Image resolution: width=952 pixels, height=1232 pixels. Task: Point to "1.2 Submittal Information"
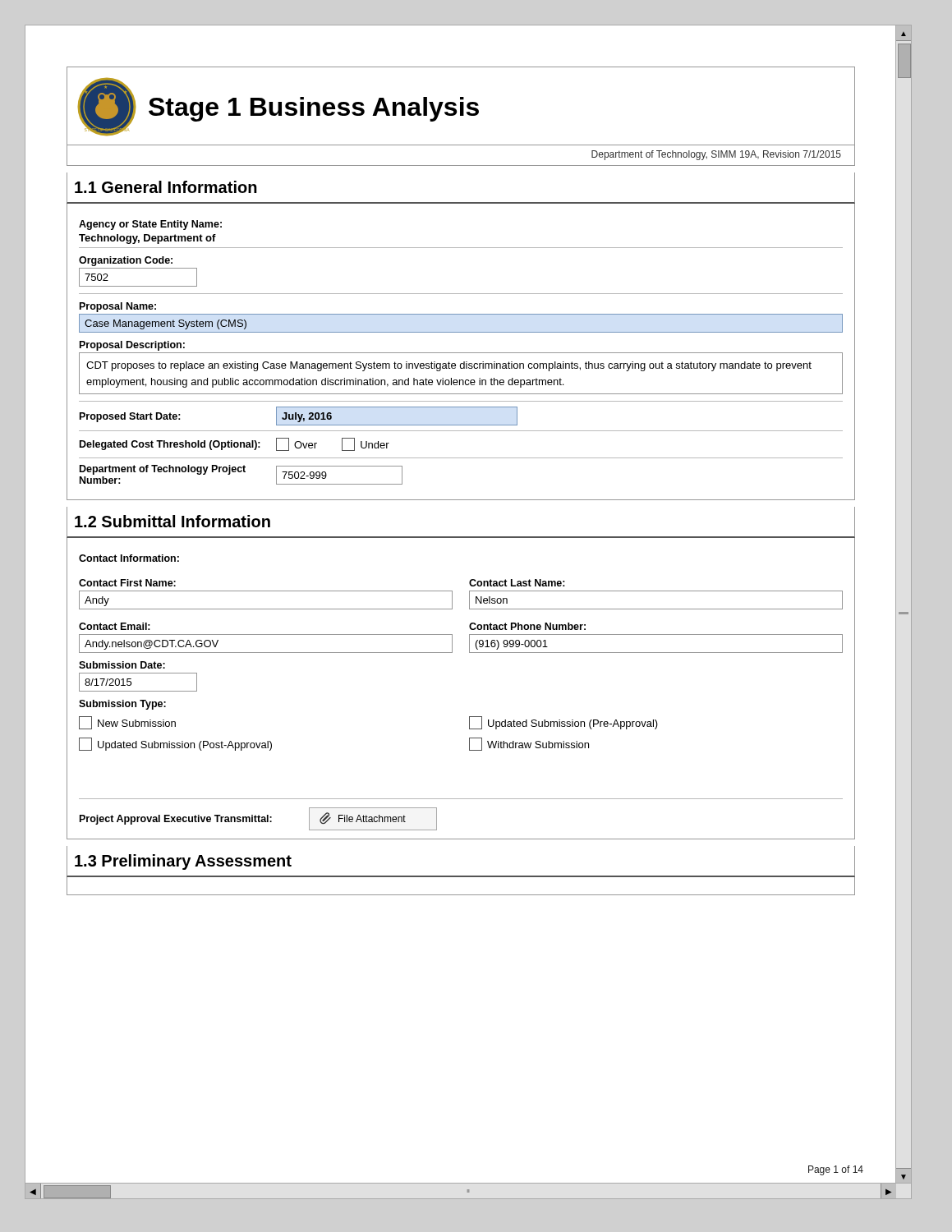coord(173,522)
